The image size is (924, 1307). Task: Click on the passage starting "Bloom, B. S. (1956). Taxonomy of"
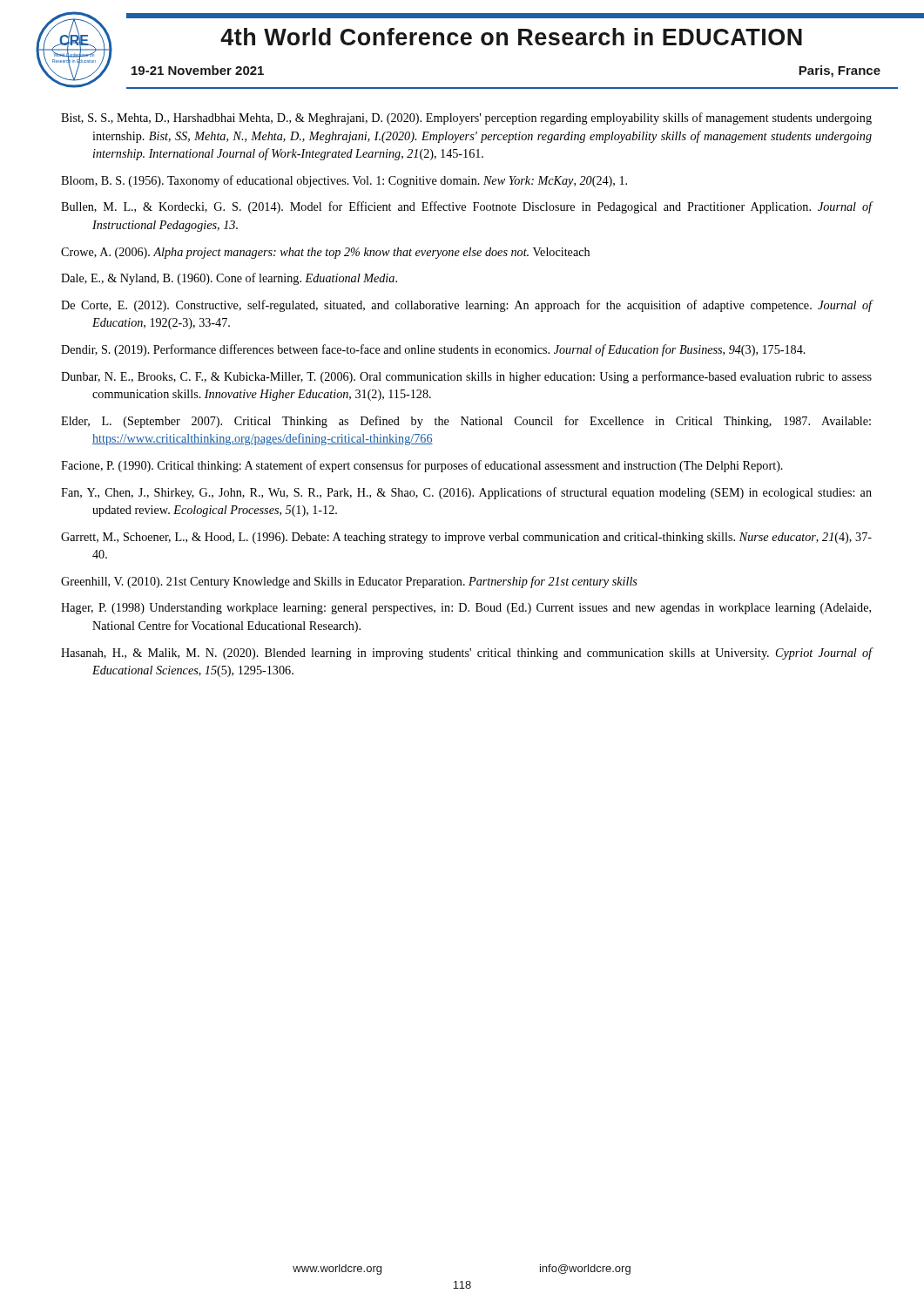tap(344, 180)
